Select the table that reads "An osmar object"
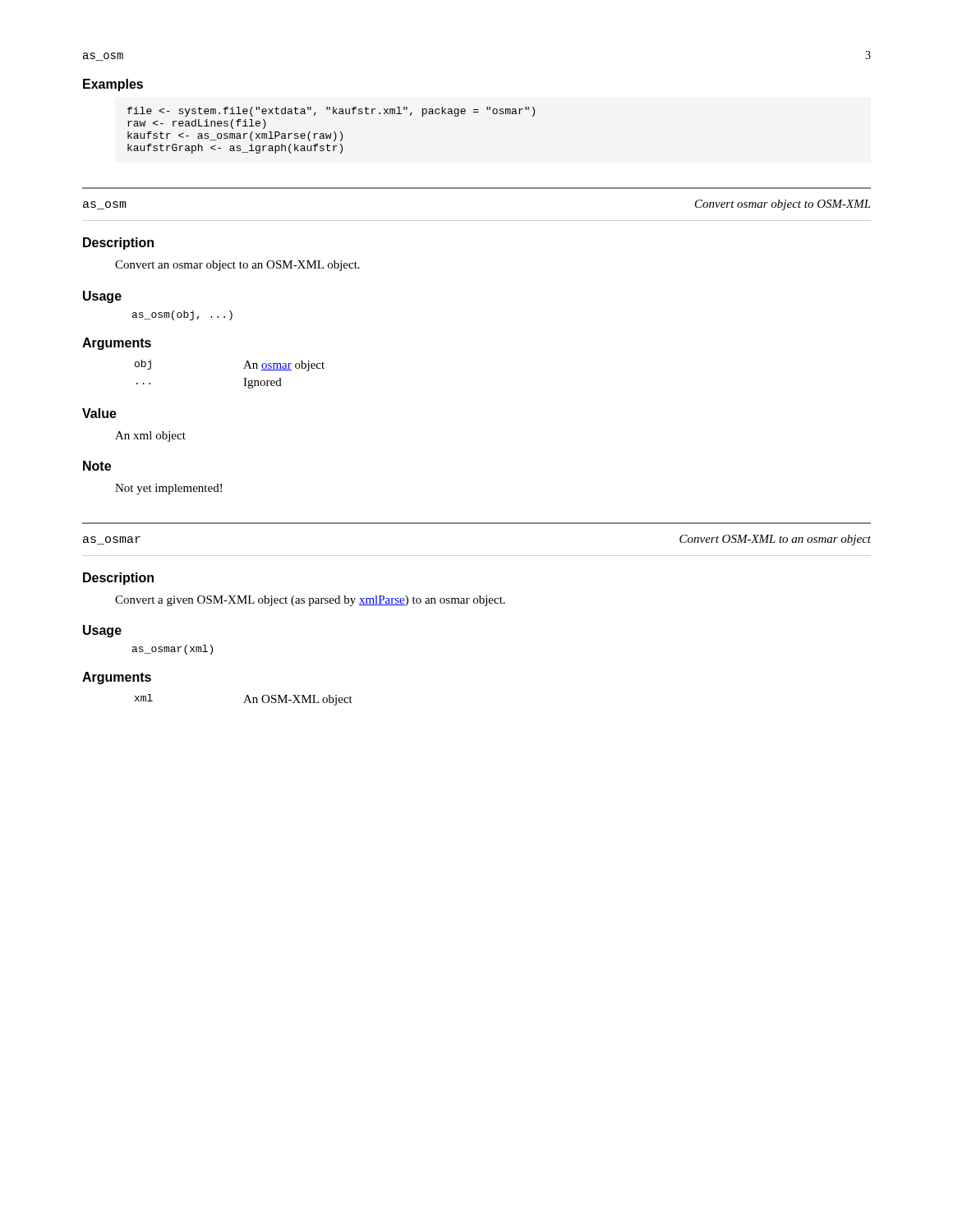 click(x=476, y=373)
